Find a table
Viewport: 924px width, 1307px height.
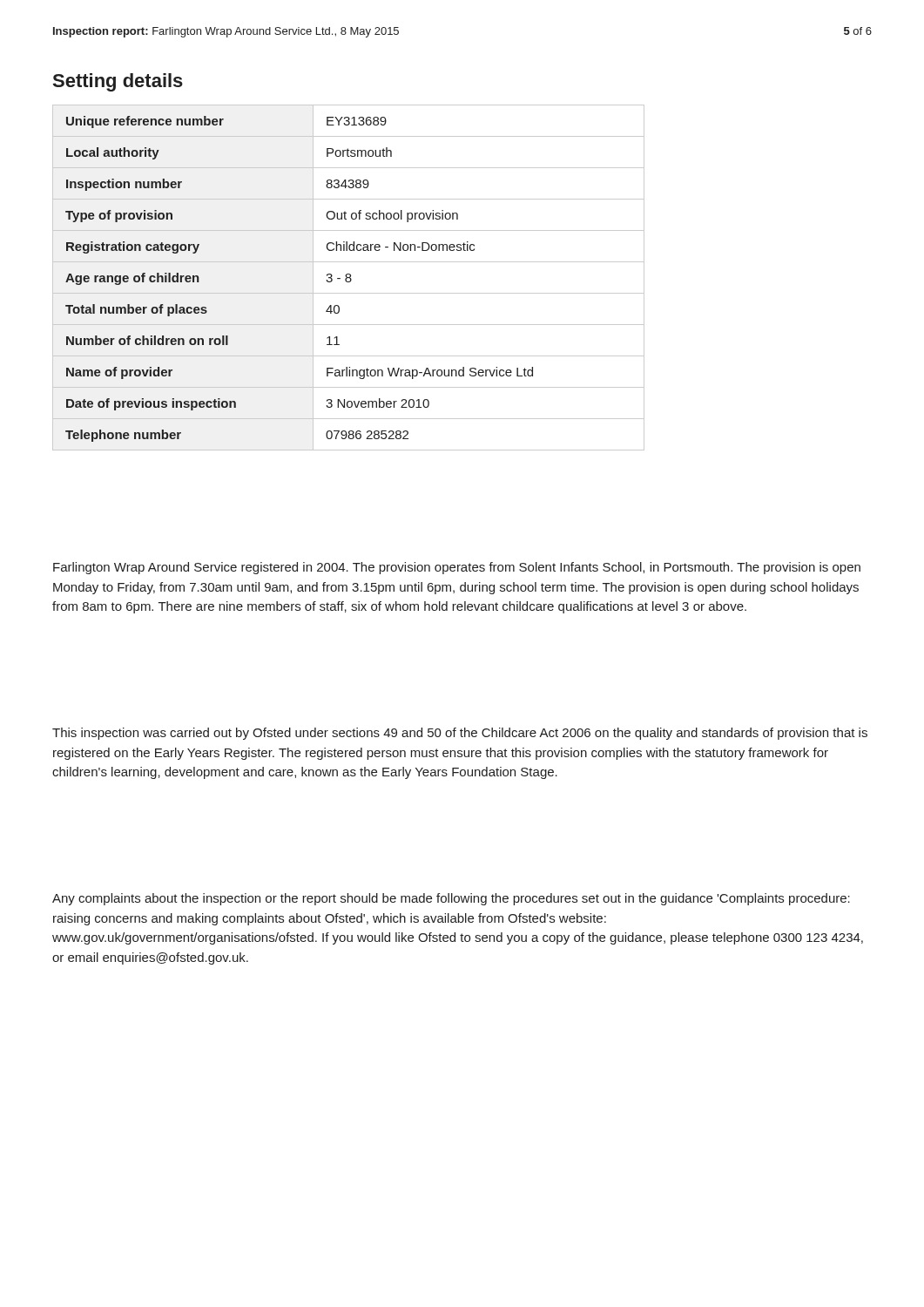point(348,278)
